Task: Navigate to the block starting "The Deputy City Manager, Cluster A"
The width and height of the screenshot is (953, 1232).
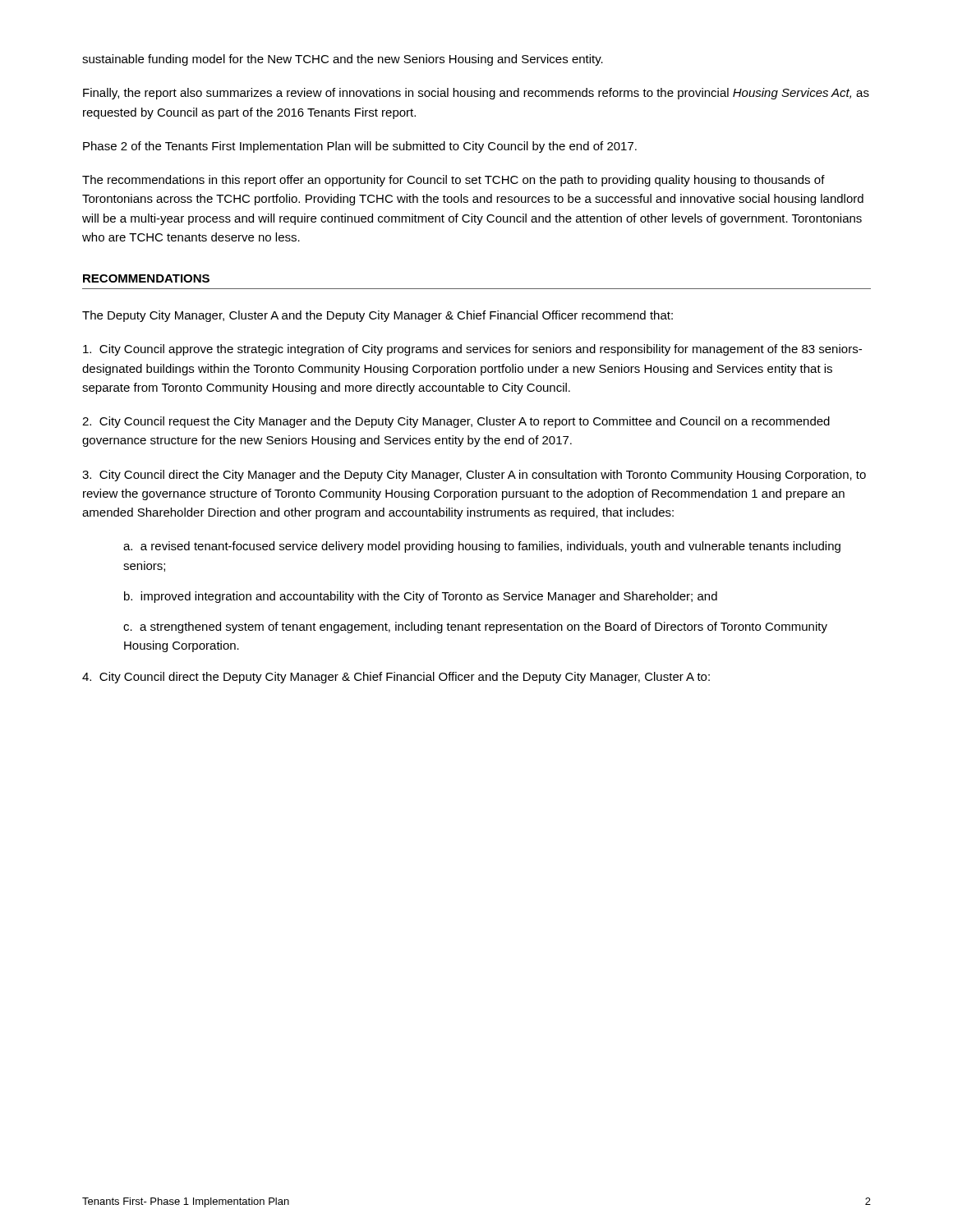Action: [x=378, y=315]
